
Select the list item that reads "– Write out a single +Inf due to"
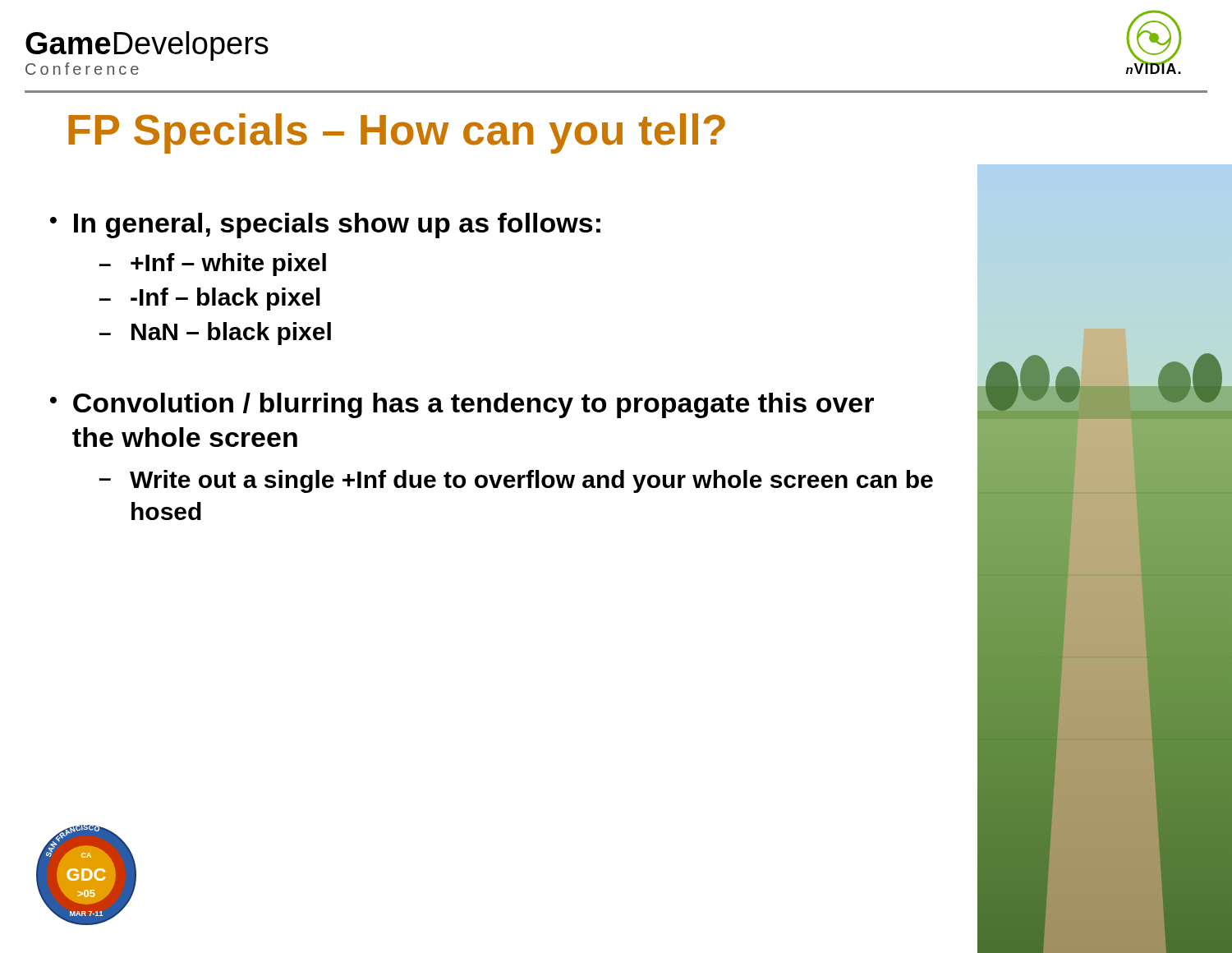pos(530,495)
